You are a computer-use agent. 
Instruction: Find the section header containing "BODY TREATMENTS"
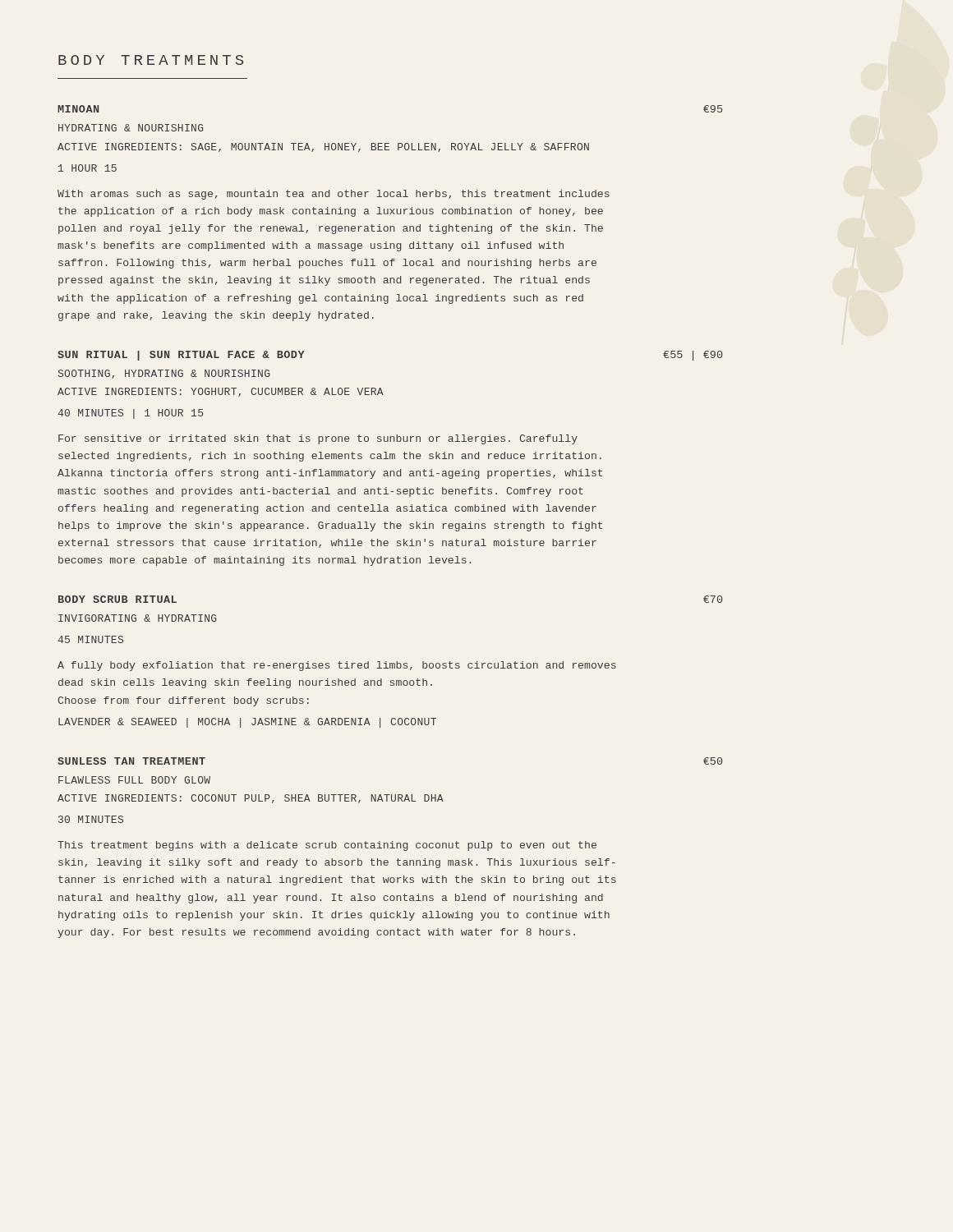[152, 64]
